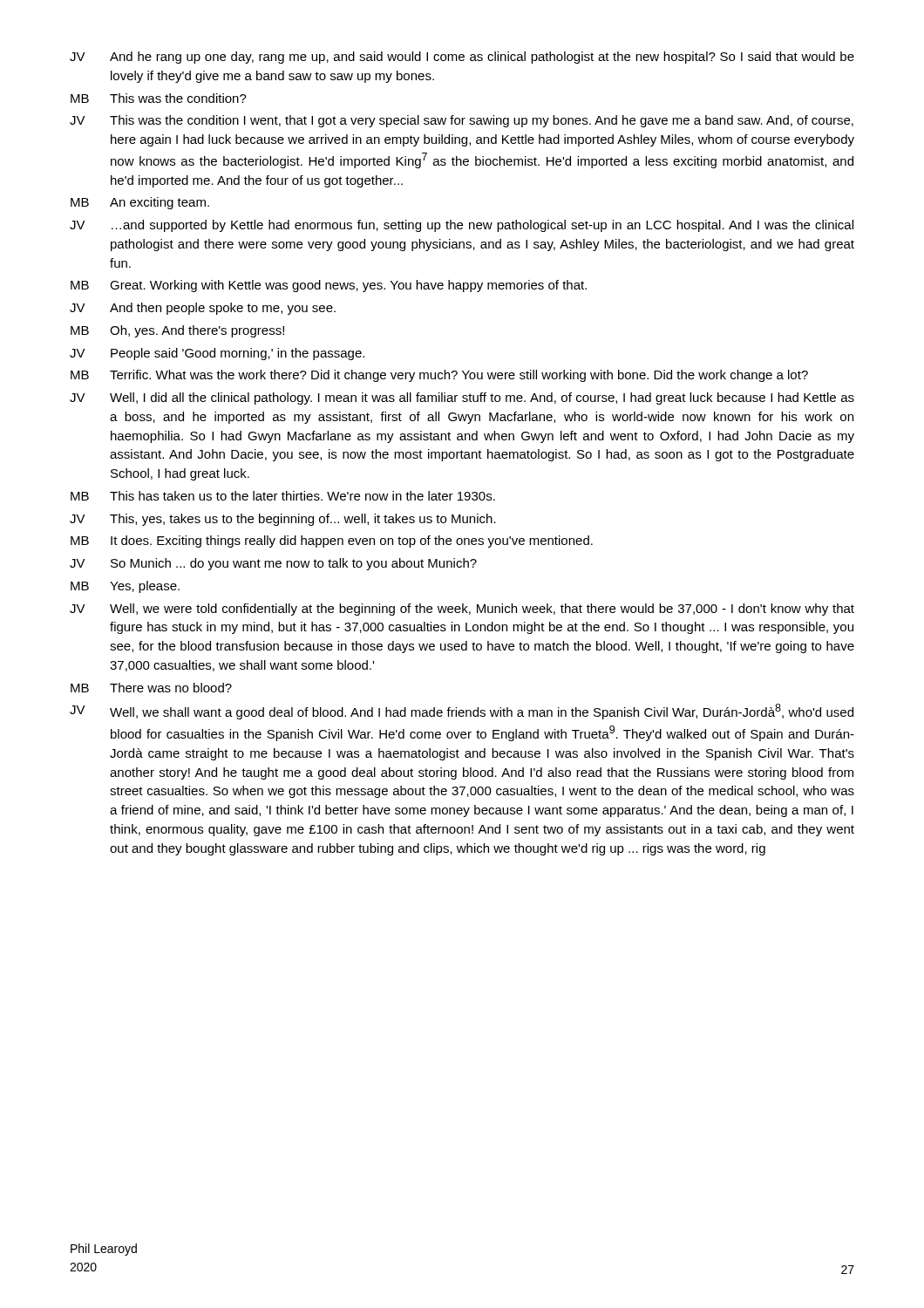924x1308 pixels.
Task: Click on the list item with the text "JV And then people spoke to me,"
Action: tap(203, 309)
